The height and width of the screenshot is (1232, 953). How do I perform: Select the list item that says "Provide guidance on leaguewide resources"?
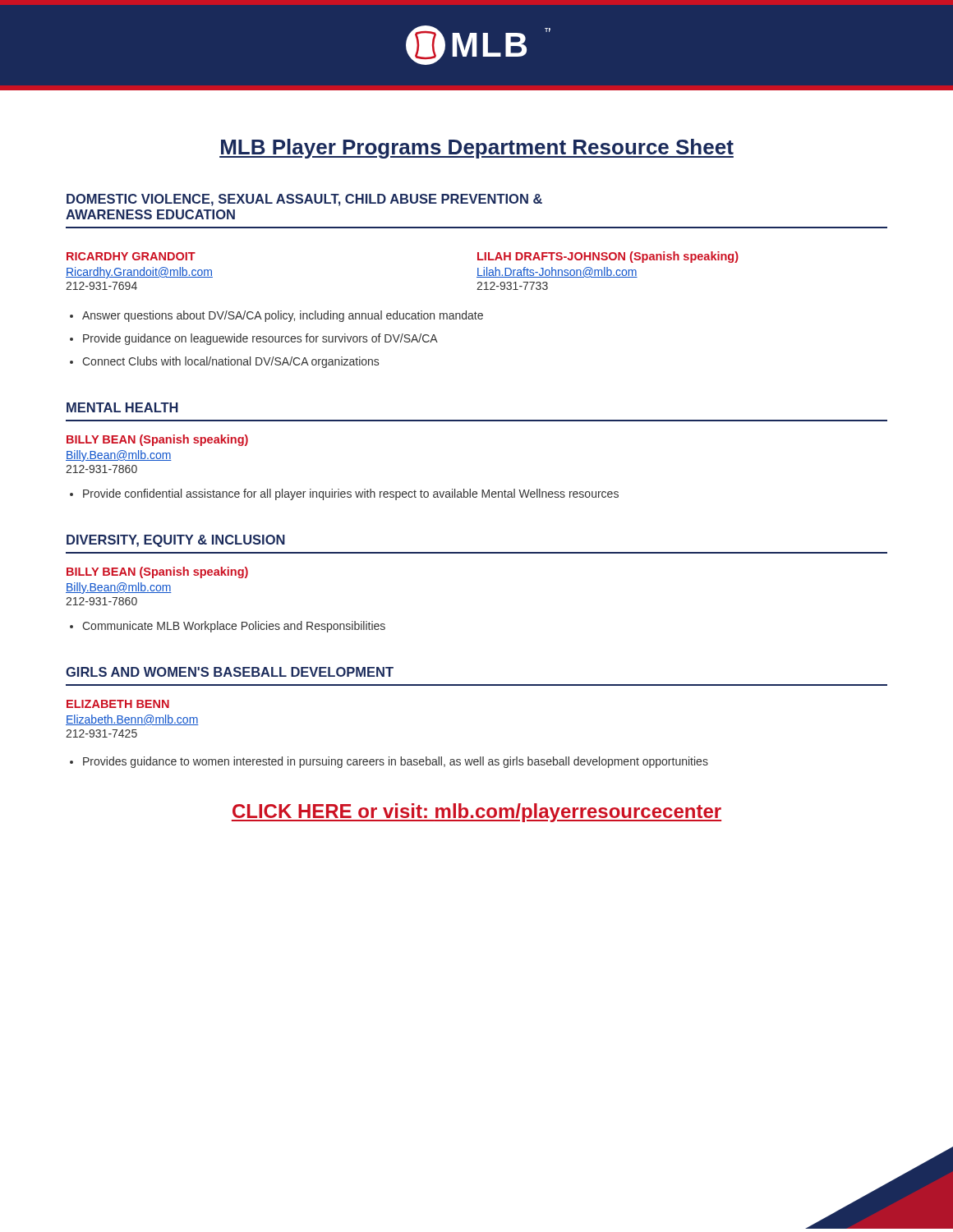(260, 338)
